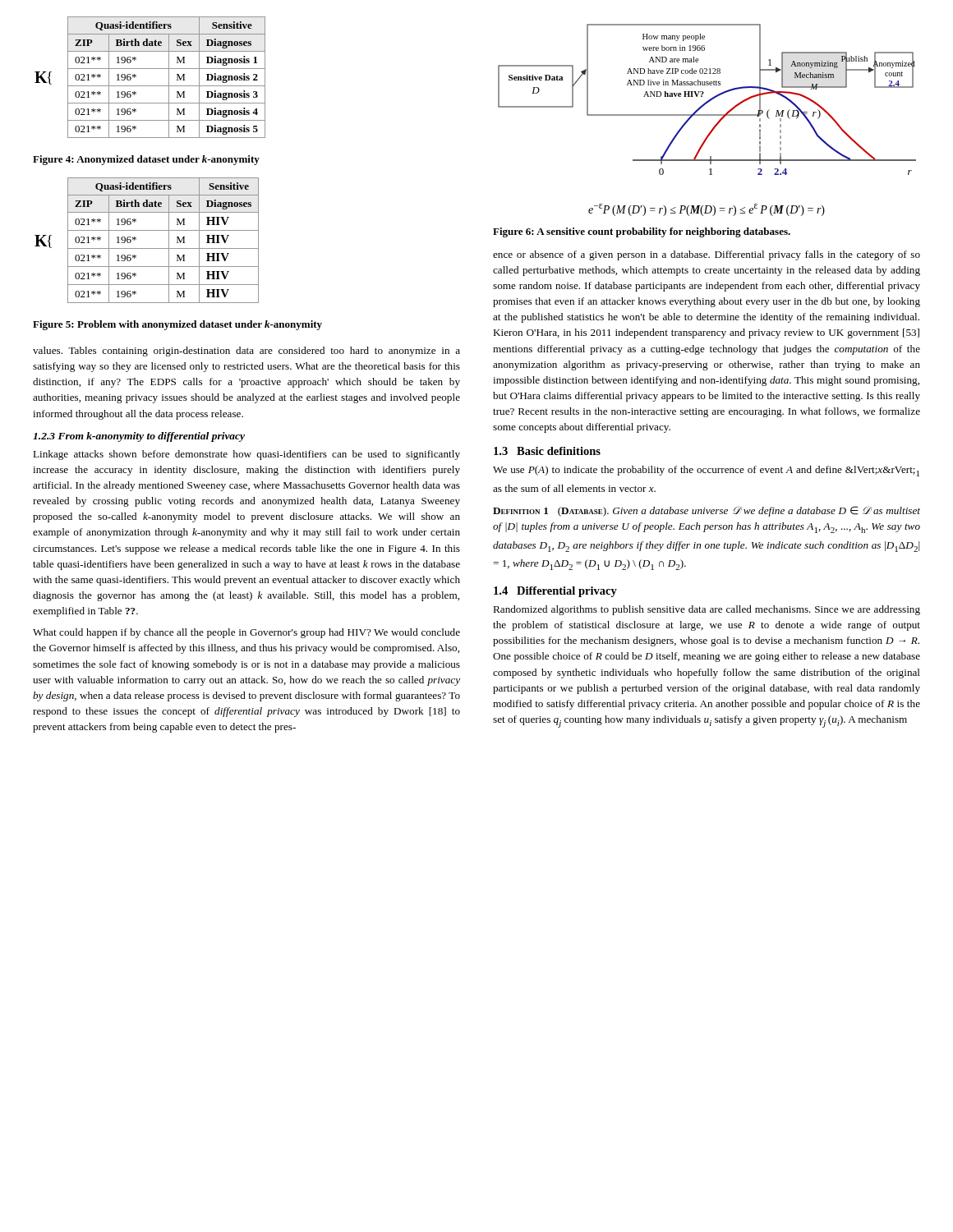Locate the element starting "ence or absence of a given person in"
Image resolution: width=953 pixels, height=1232 pixels.
pyautogui.click(x=707, y=340)
